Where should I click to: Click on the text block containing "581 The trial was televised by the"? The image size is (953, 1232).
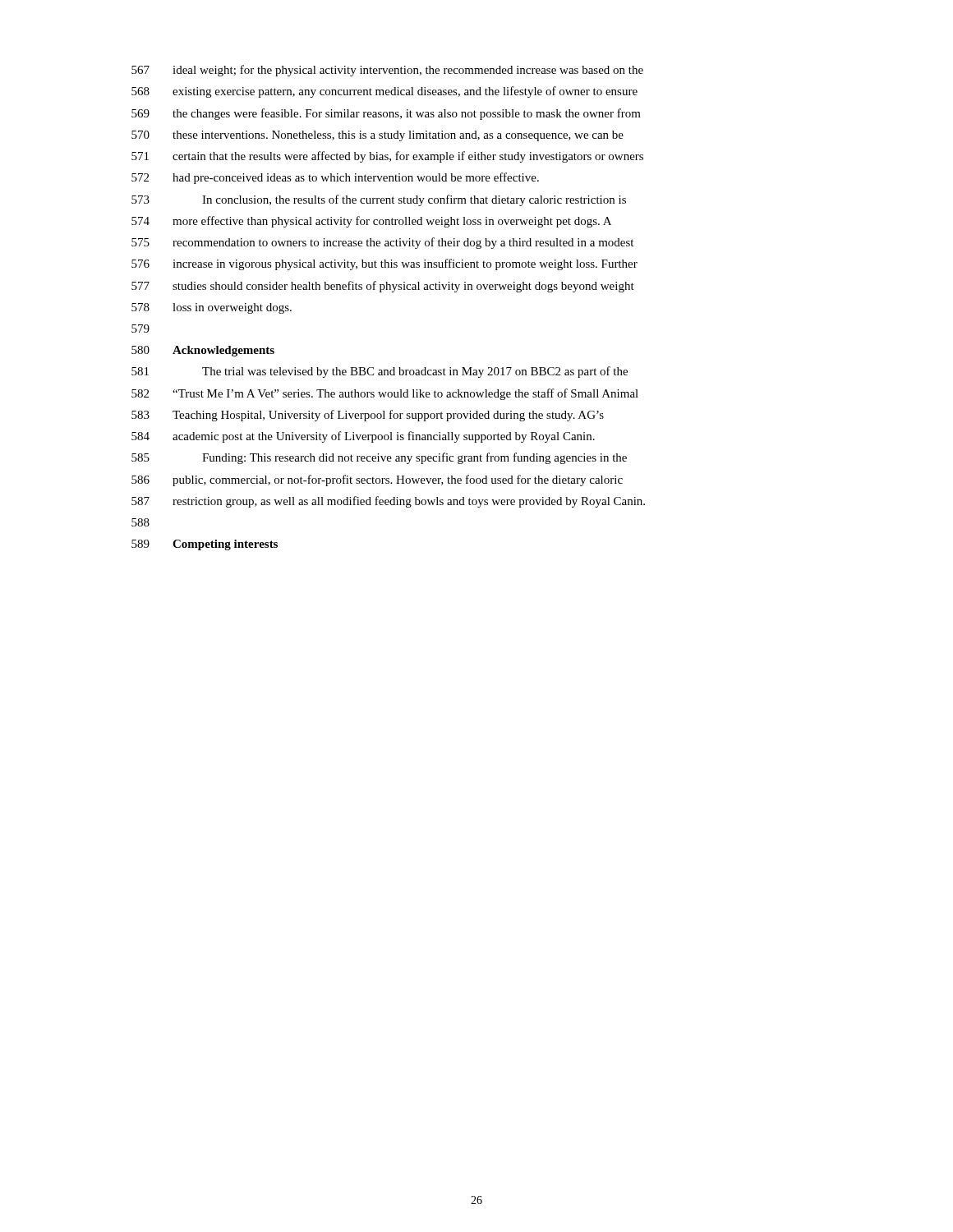coord(489,404)
